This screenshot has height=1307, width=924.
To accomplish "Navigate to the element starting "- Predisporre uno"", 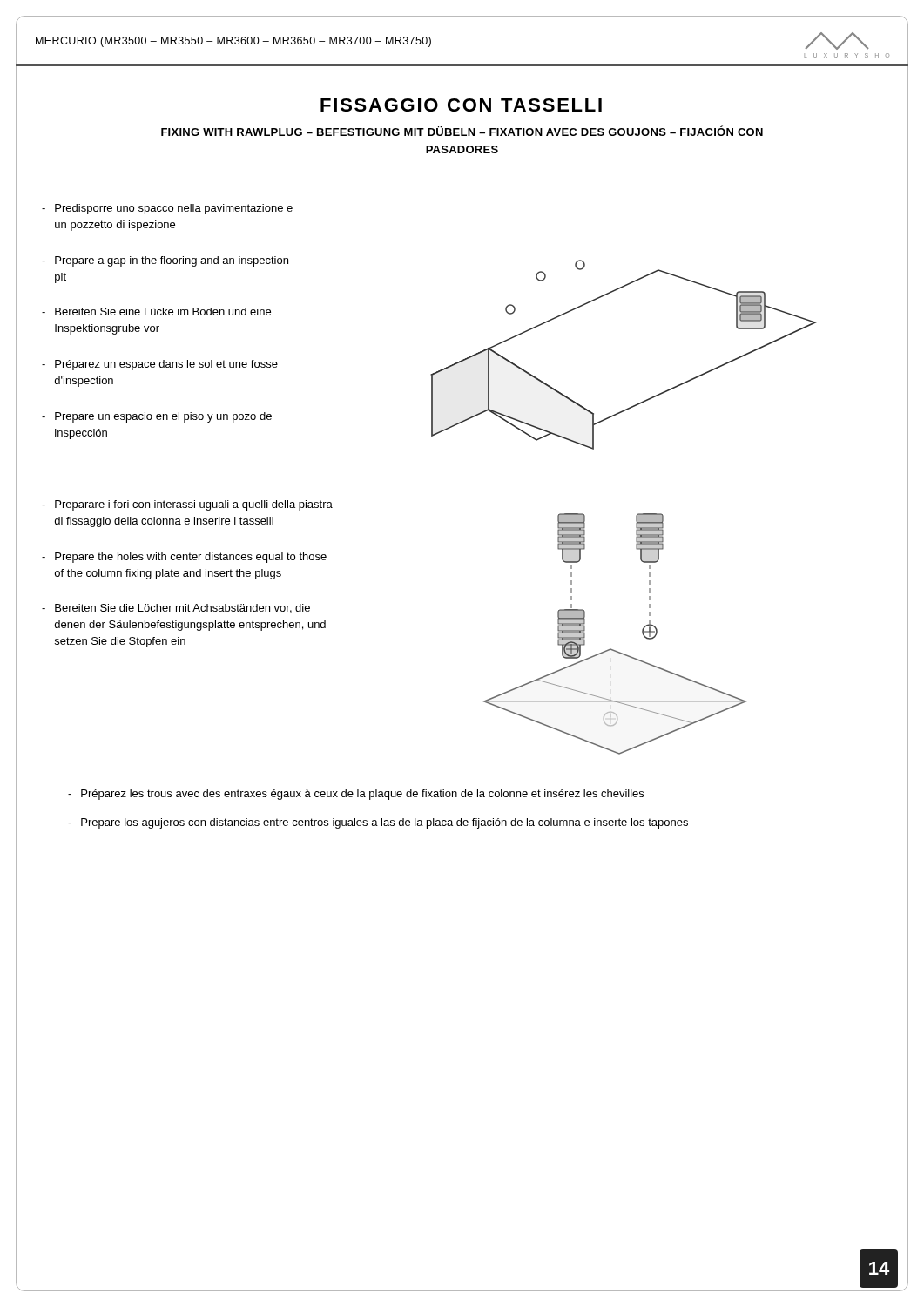I will tap(168, 217).
